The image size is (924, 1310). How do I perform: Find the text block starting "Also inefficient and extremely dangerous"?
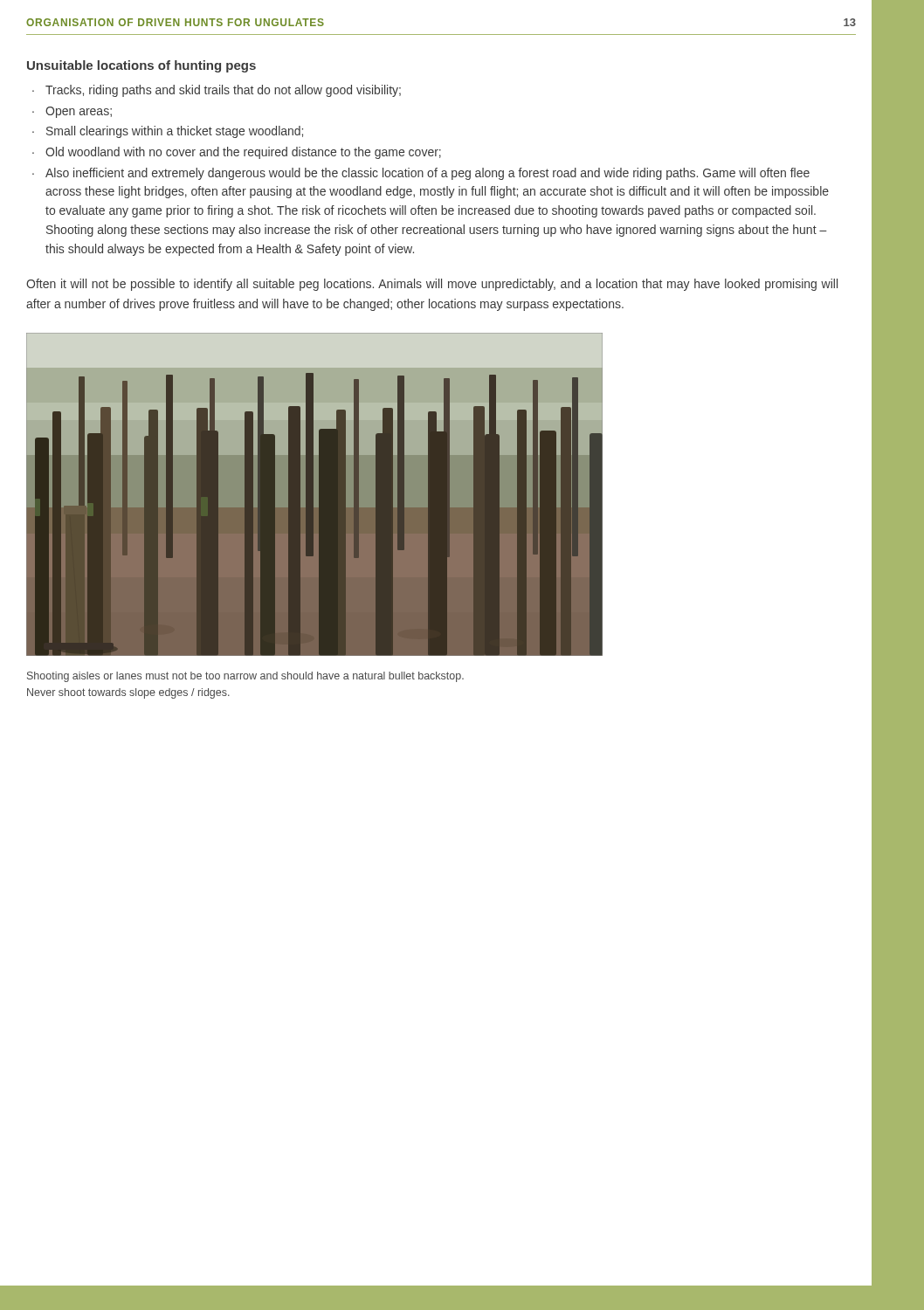coord(437,211)
